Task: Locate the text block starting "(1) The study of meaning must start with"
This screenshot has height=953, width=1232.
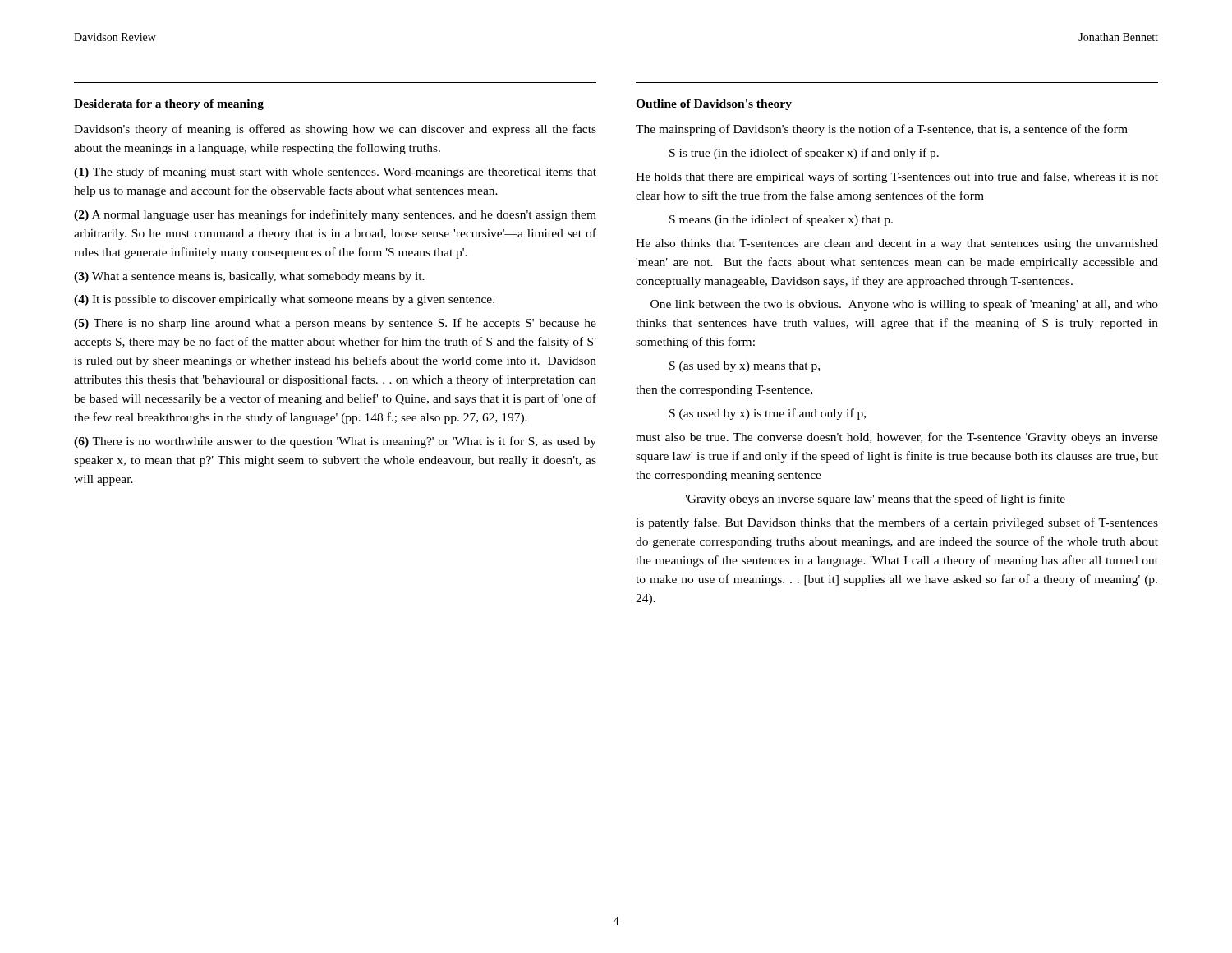Action: 335,181
